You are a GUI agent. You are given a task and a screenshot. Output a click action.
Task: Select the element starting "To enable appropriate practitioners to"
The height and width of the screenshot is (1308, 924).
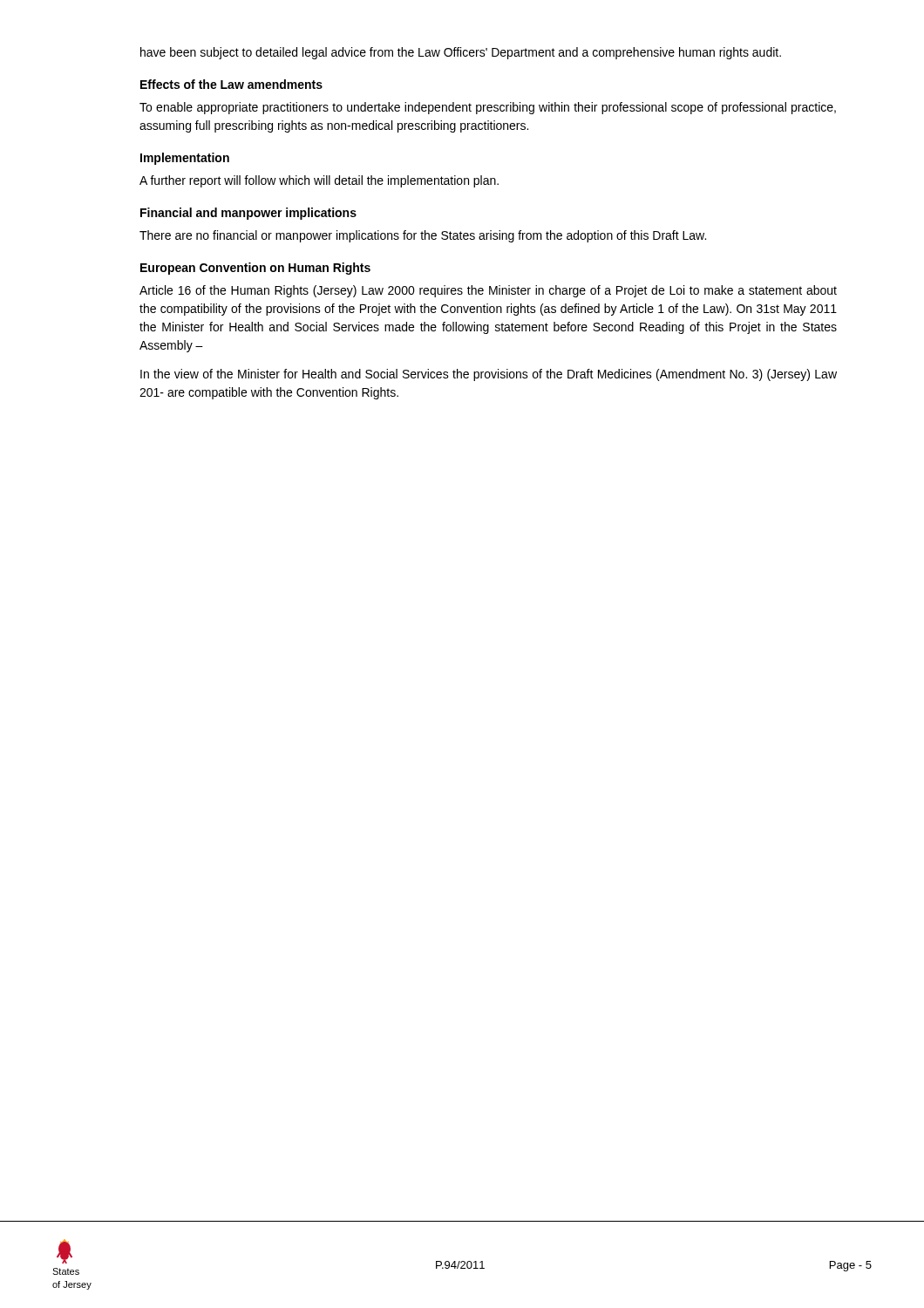pyautogui.click(x=488, y=116)
